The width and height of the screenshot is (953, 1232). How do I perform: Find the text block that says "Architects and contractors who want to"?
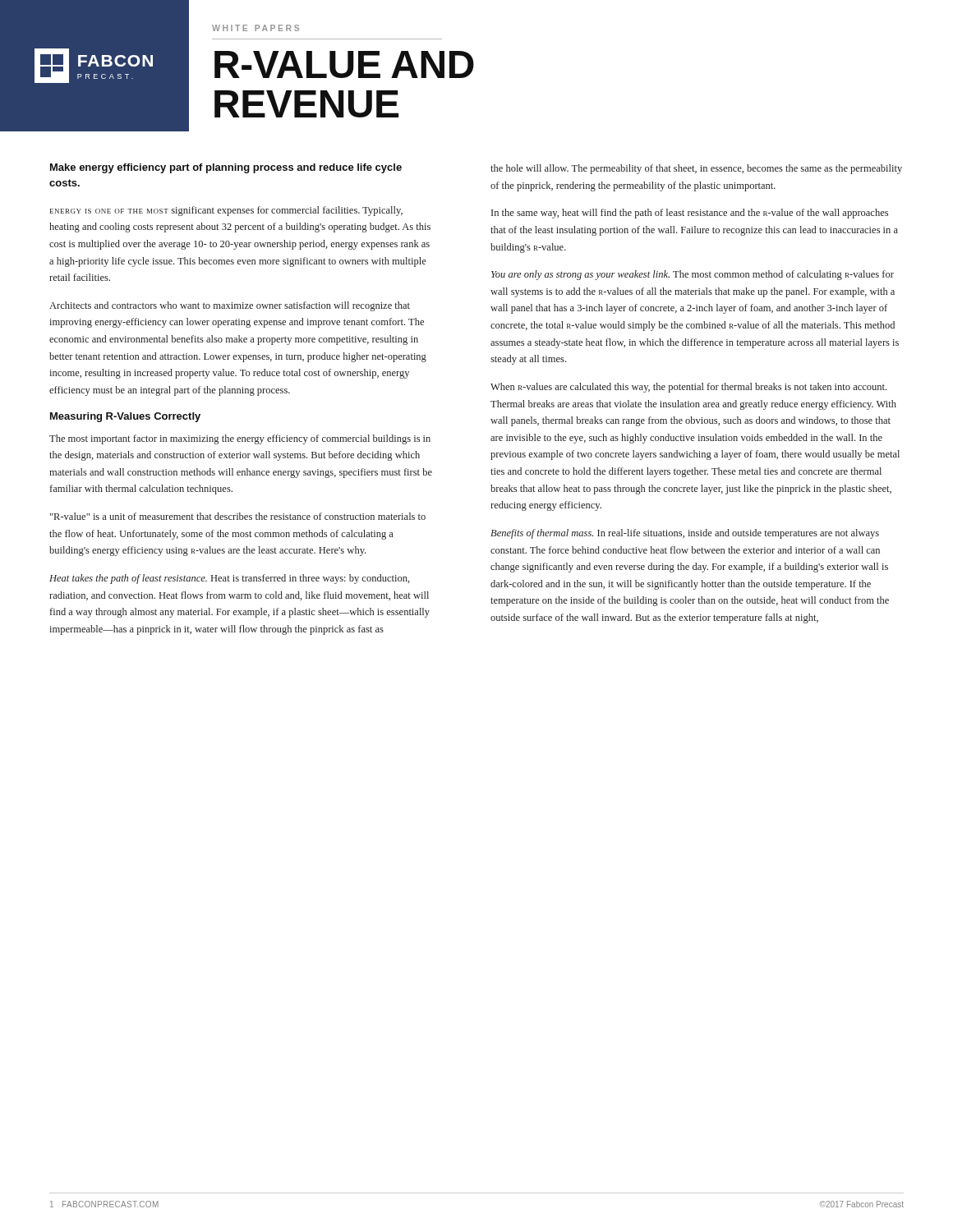pyautogui.click(x=238, y=348)
